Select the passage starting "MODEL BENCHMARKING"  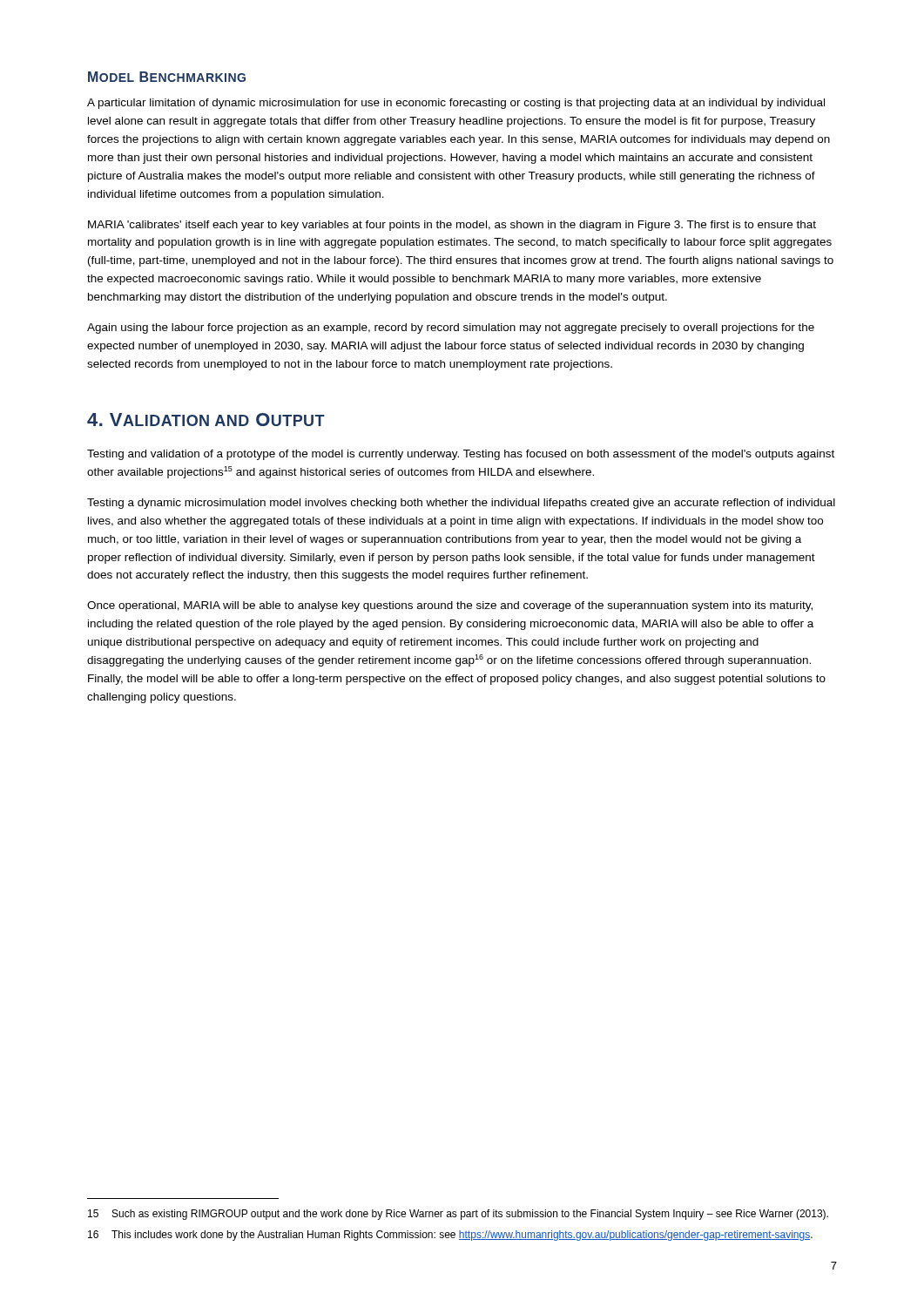click(x=167, y=77)
